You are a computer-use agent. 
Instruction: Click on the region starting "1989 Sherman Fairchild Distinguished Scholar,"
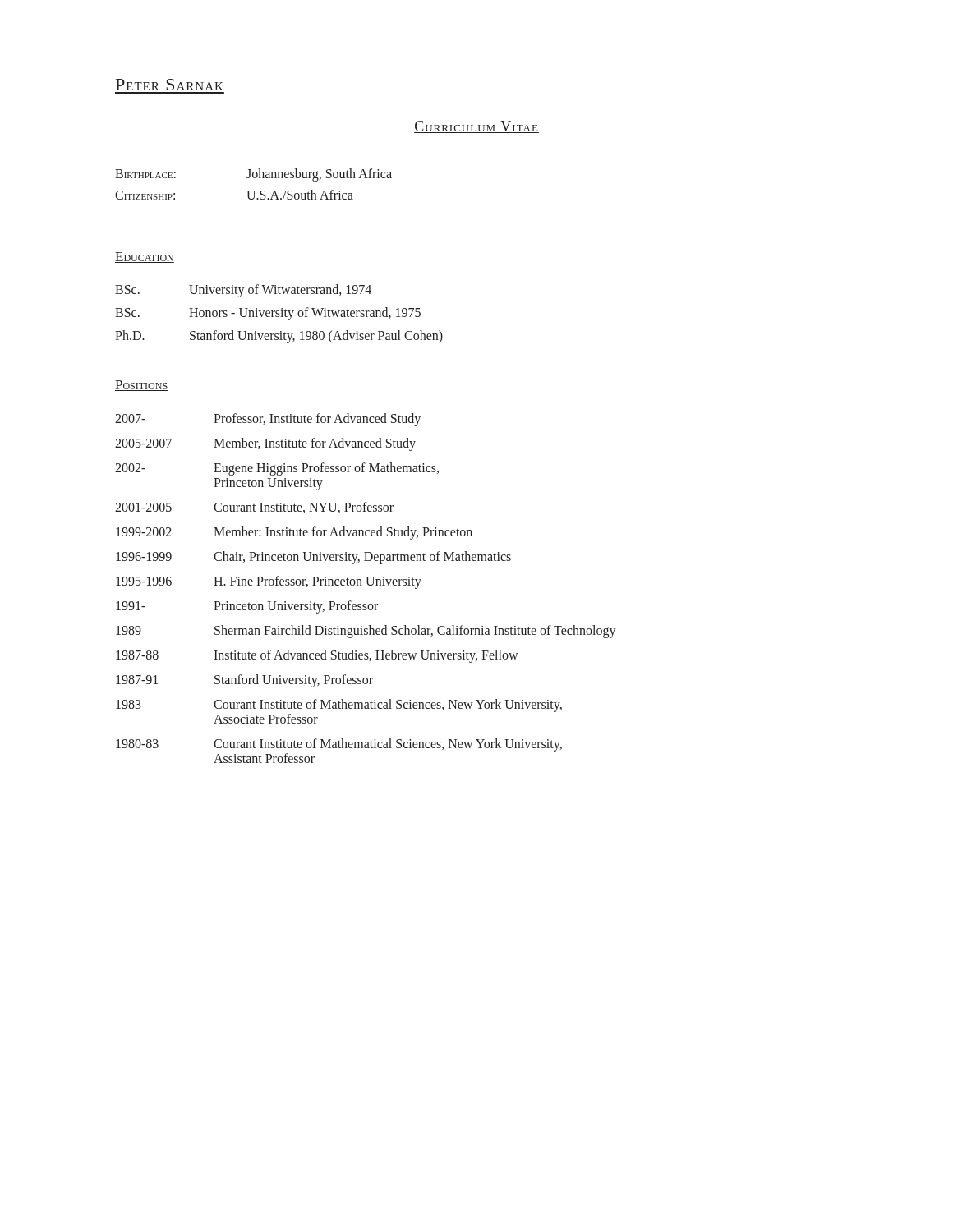(x=476, y=631)
